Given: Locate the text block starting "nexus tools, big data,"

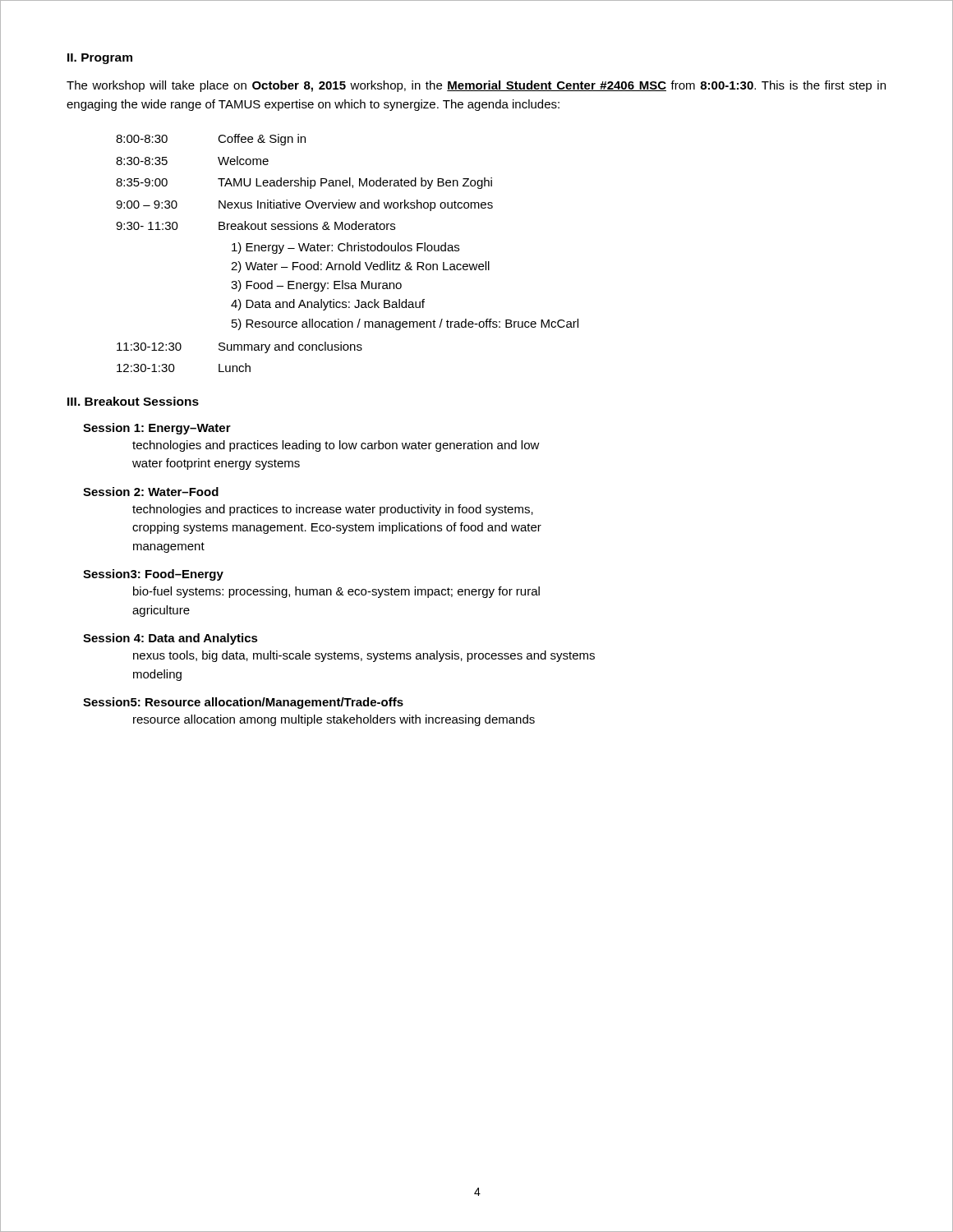Looking at the screenshot, I should tap(364, 664).
